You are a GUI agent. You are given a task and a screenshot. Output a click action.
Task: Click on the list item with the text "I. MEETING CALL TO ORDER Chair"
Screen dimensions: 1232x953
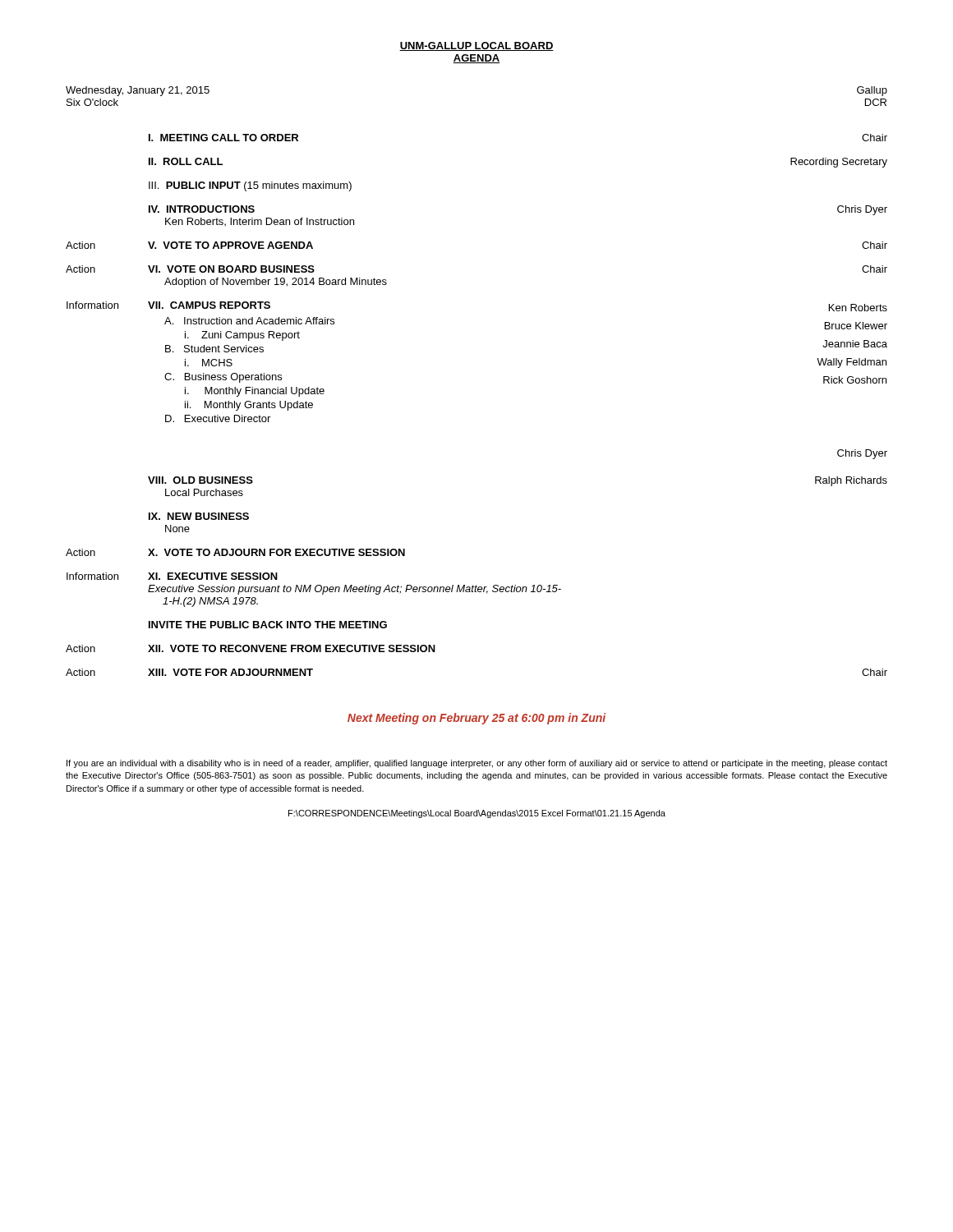click(222, 138)
